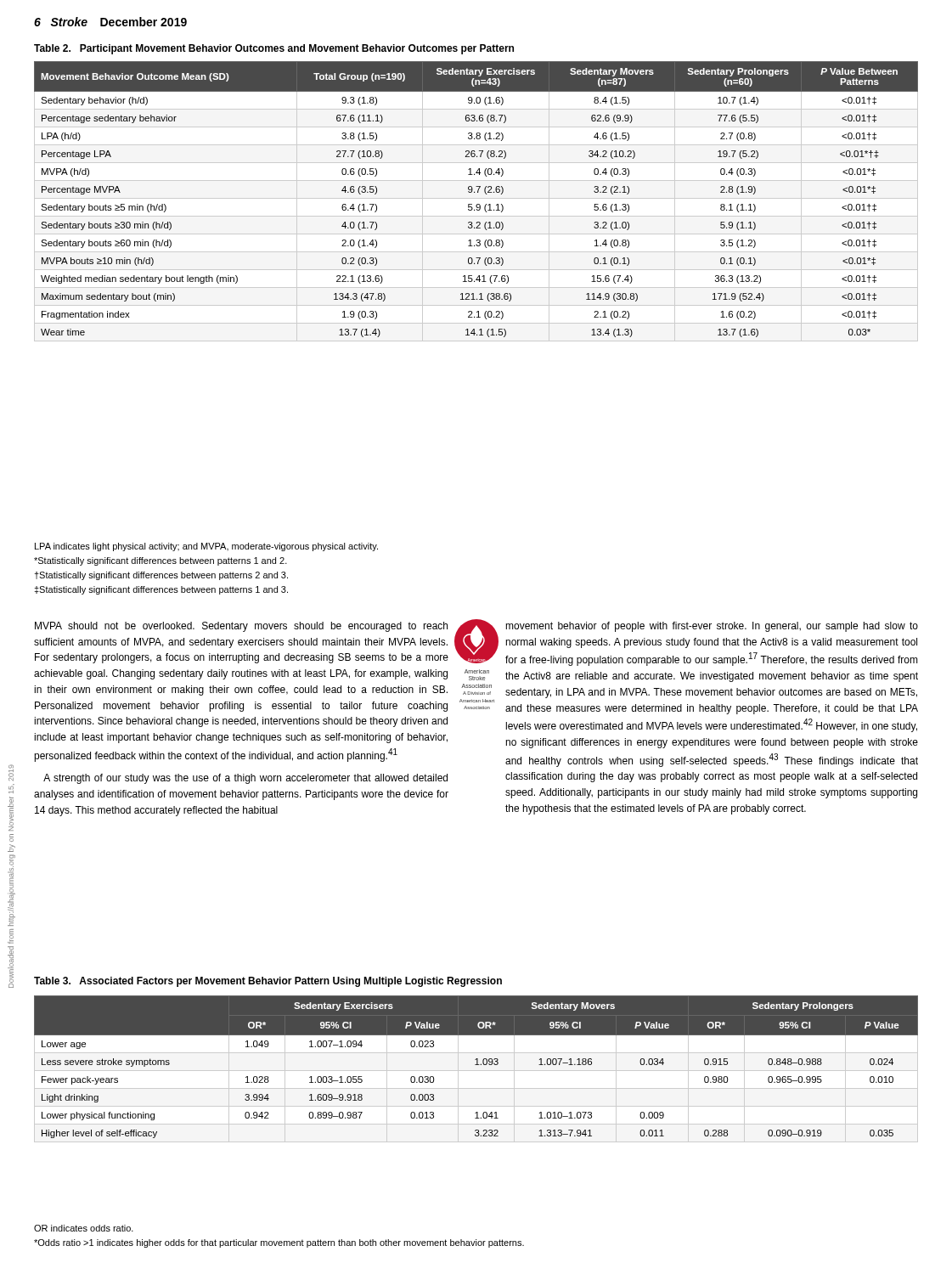Point to the block beginning "movement behavior of people with first-ever"
The image size is (952, 1274).
tap(712, 717)
